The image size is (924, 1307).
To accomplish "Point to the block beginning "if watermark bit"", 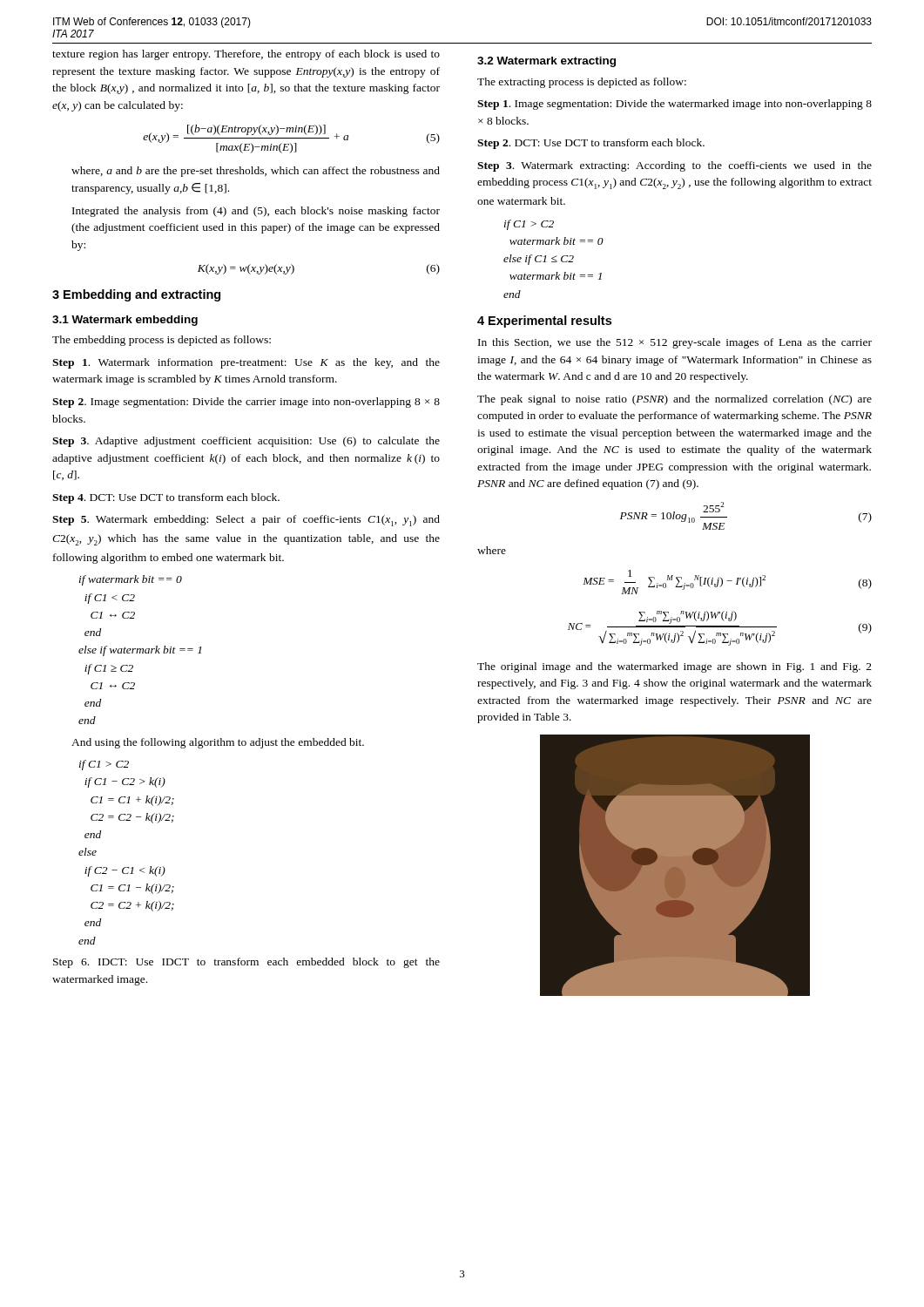I will pos(131,580).
